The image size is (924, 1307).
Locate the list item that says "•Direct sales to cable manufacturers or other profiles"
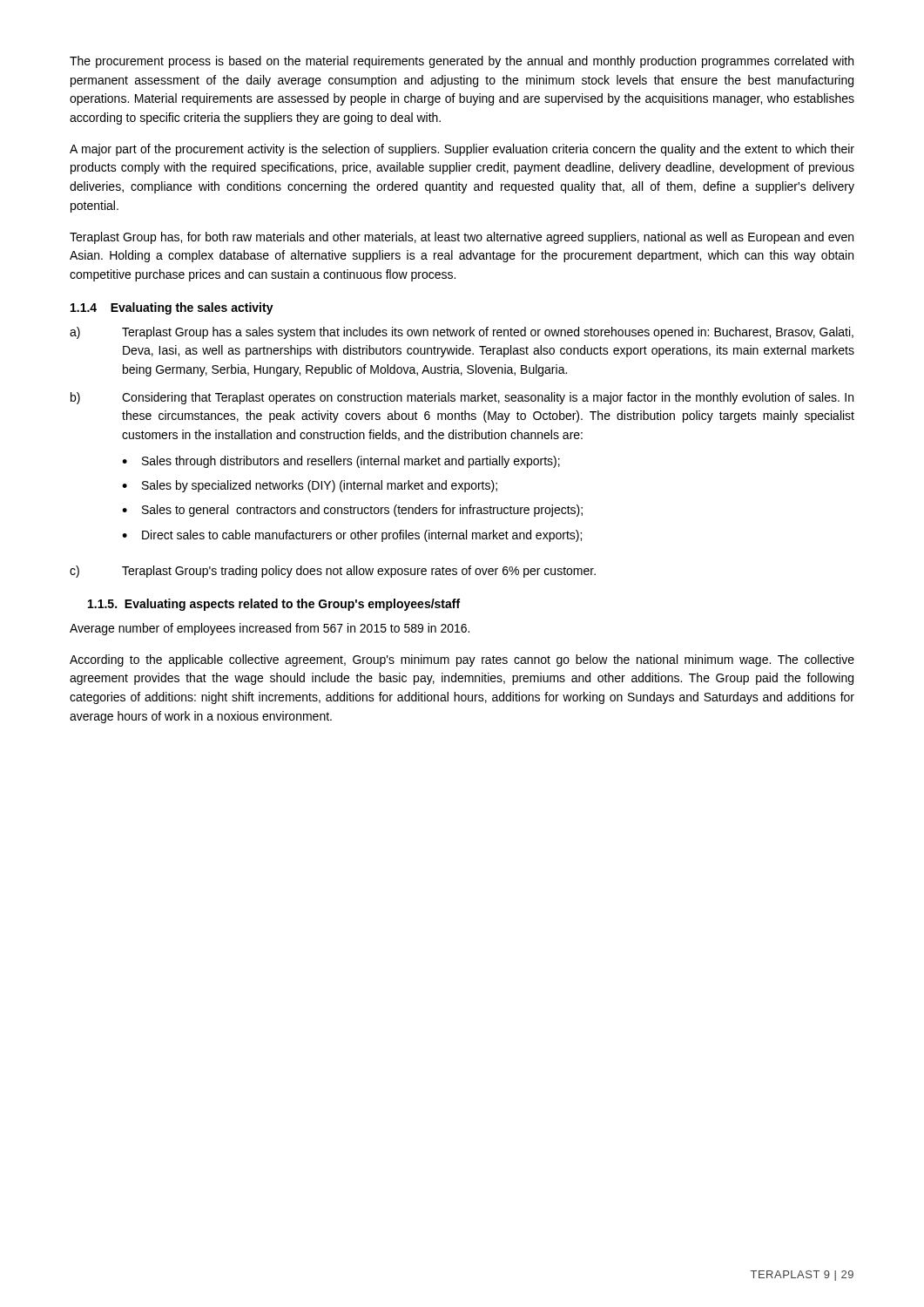click(x=352, y=536)
